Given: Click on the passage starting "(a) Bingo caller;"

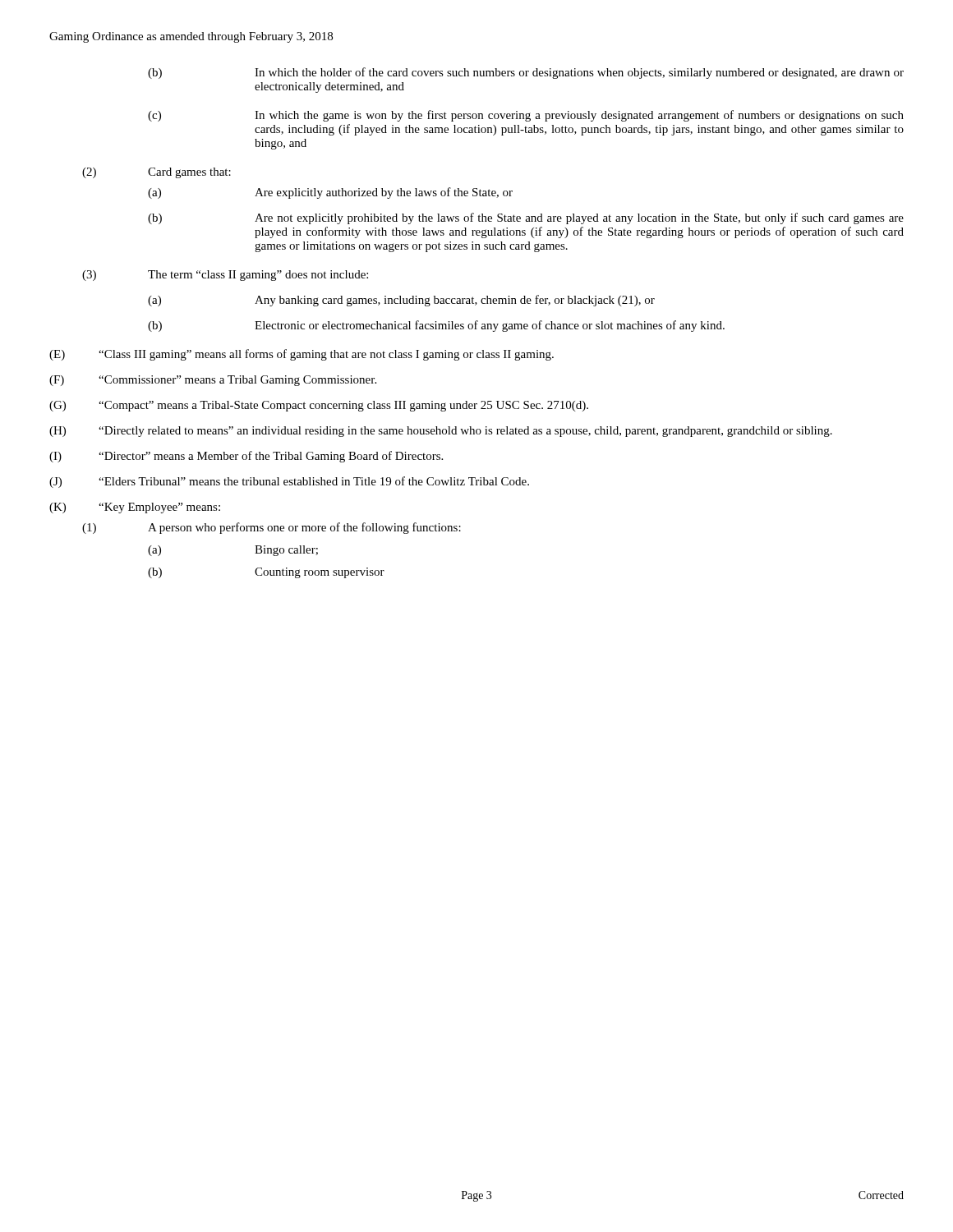Looking at the screenshot, I should 154,551.
